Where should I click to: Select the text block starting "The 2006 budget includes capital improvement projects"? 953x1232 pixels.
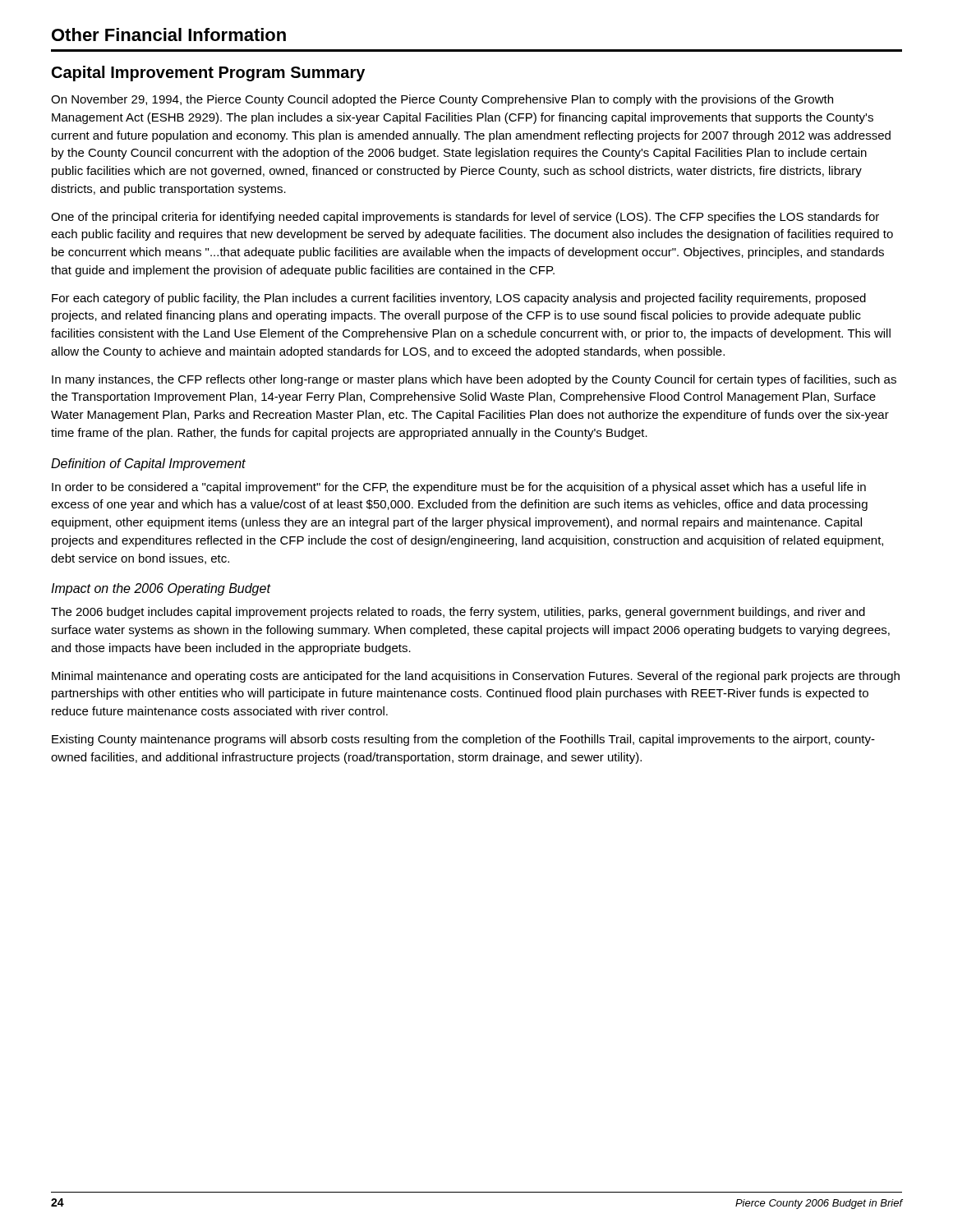pyautogui.click(x=471, y=630)
